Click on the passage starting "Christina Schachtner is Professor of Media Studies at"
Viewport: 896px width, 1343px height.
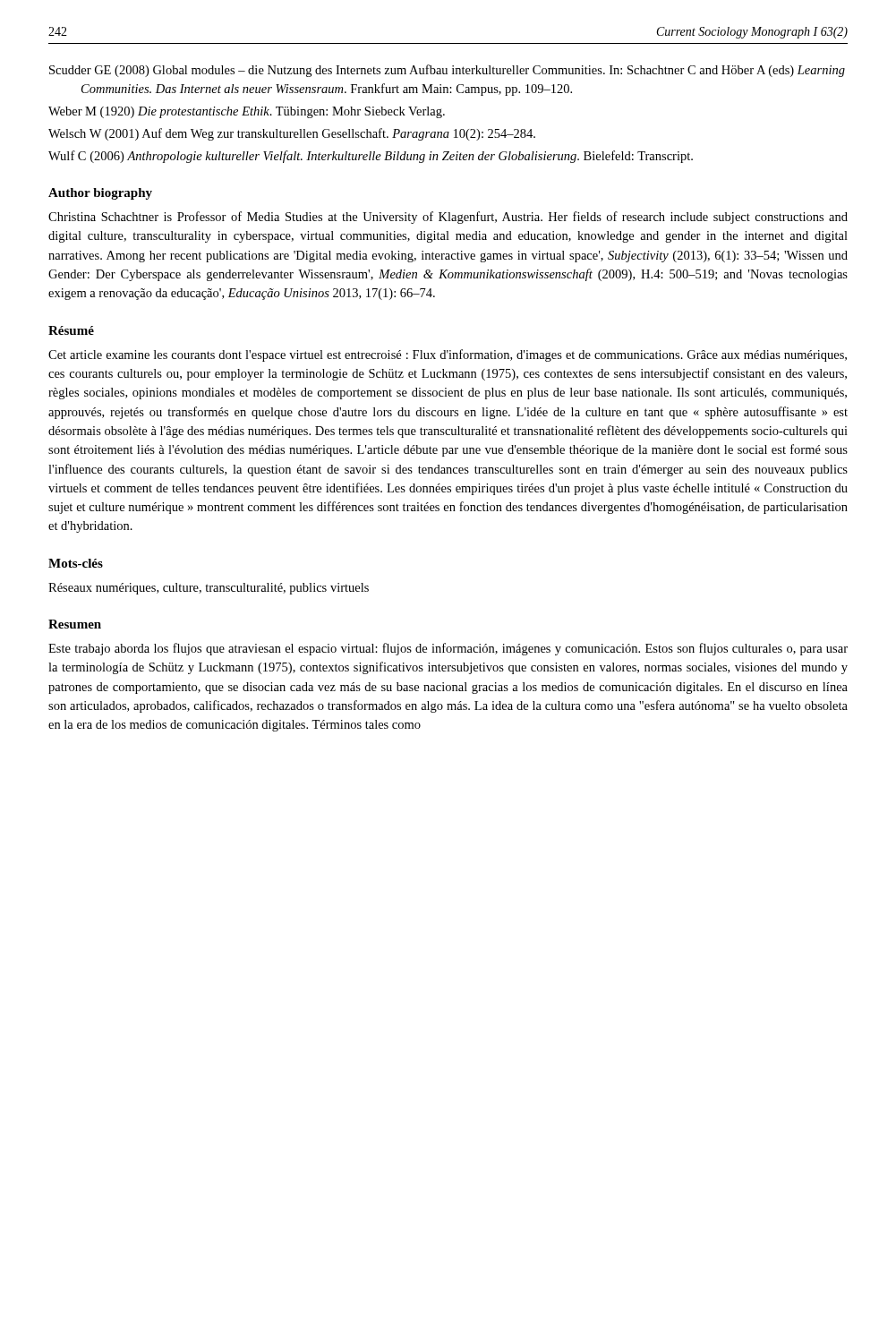(x=448, y=255)
